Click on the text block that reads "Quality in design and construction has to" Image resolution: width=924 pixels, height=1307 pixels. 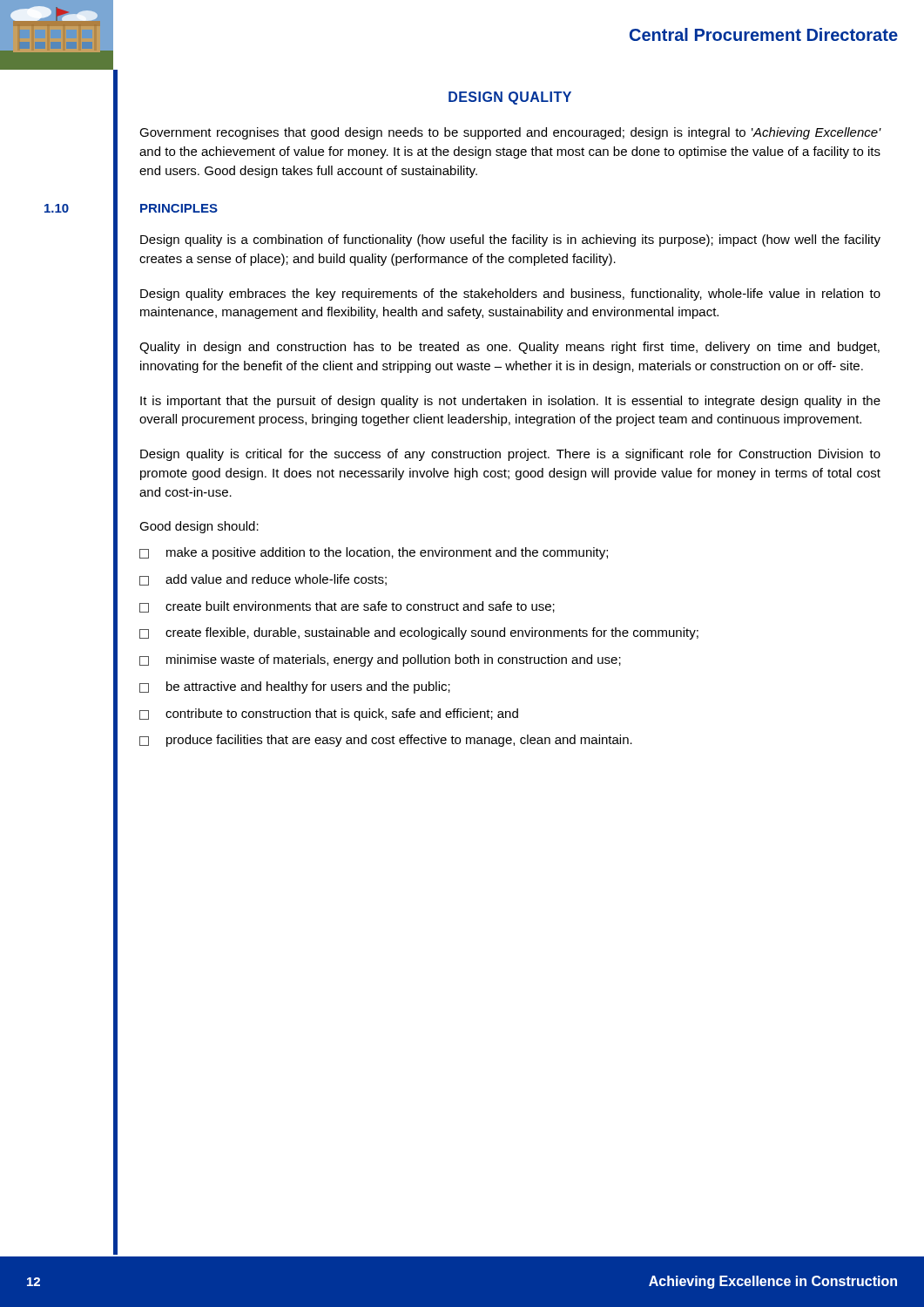click(x=510, y=356)
